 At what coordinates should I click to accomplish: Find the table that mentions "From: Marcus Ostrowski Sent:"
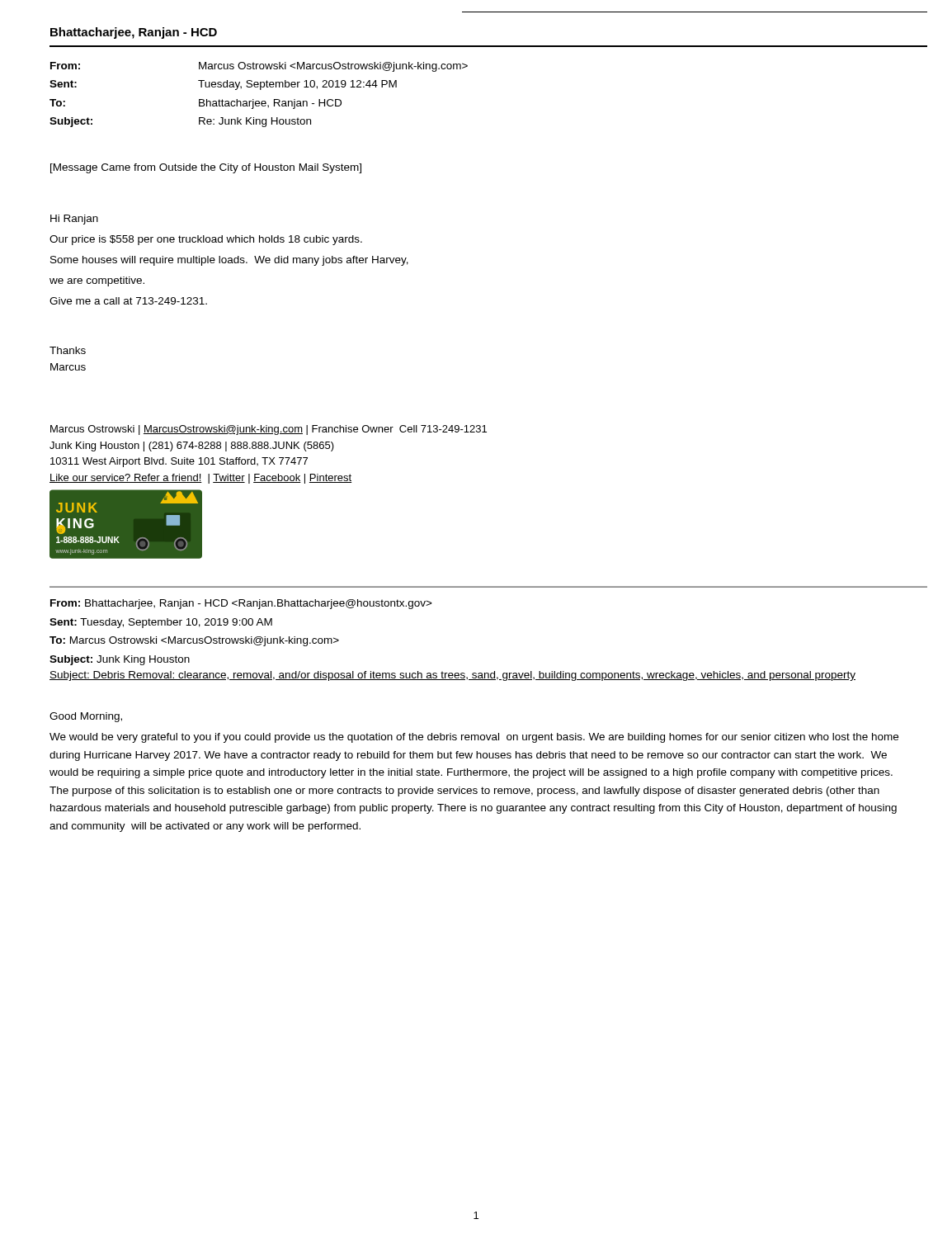[x=476, y=95]
